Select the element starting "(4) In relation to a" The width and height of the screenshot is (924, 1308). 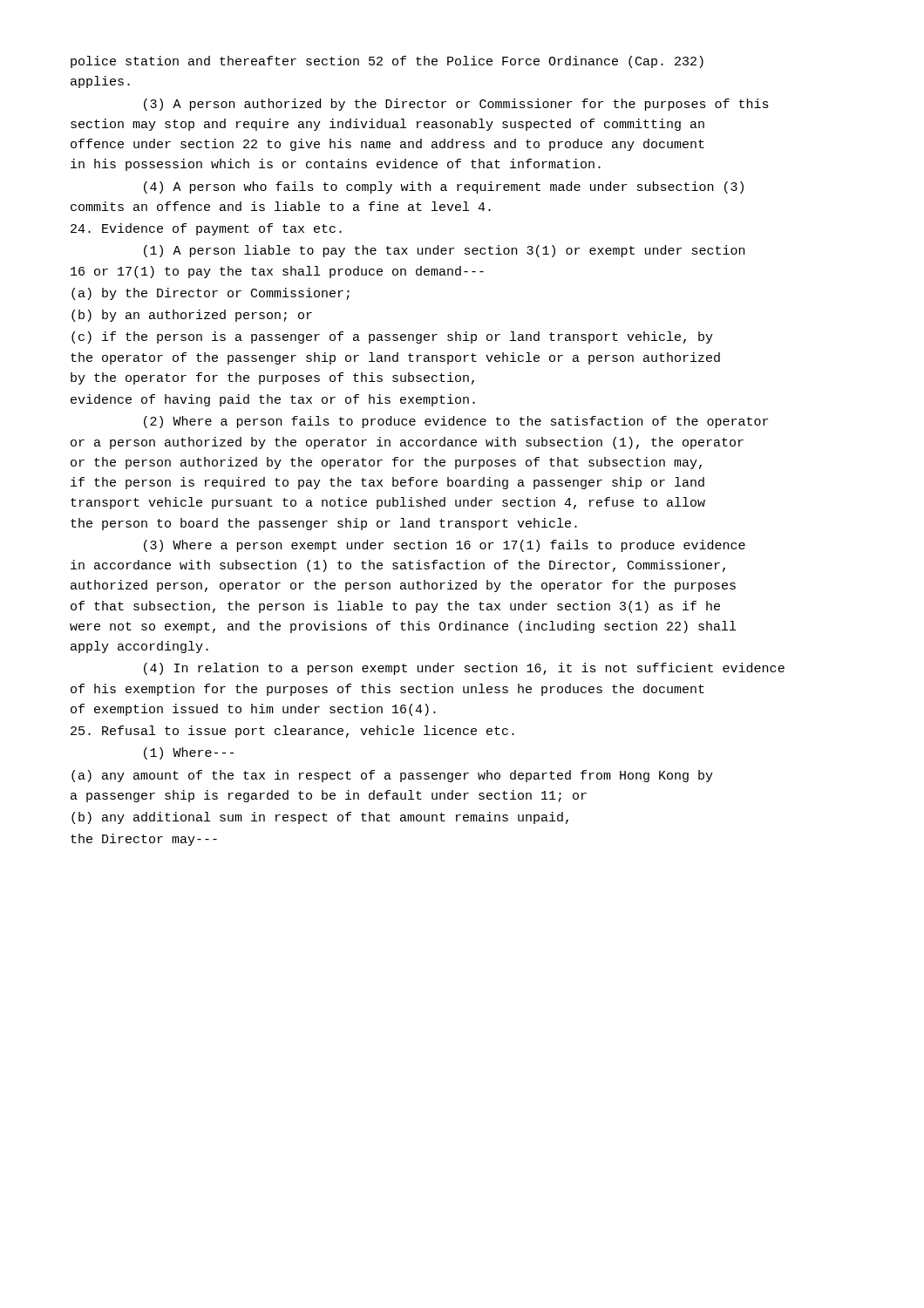pyautogui.click(x=462, y=690)
